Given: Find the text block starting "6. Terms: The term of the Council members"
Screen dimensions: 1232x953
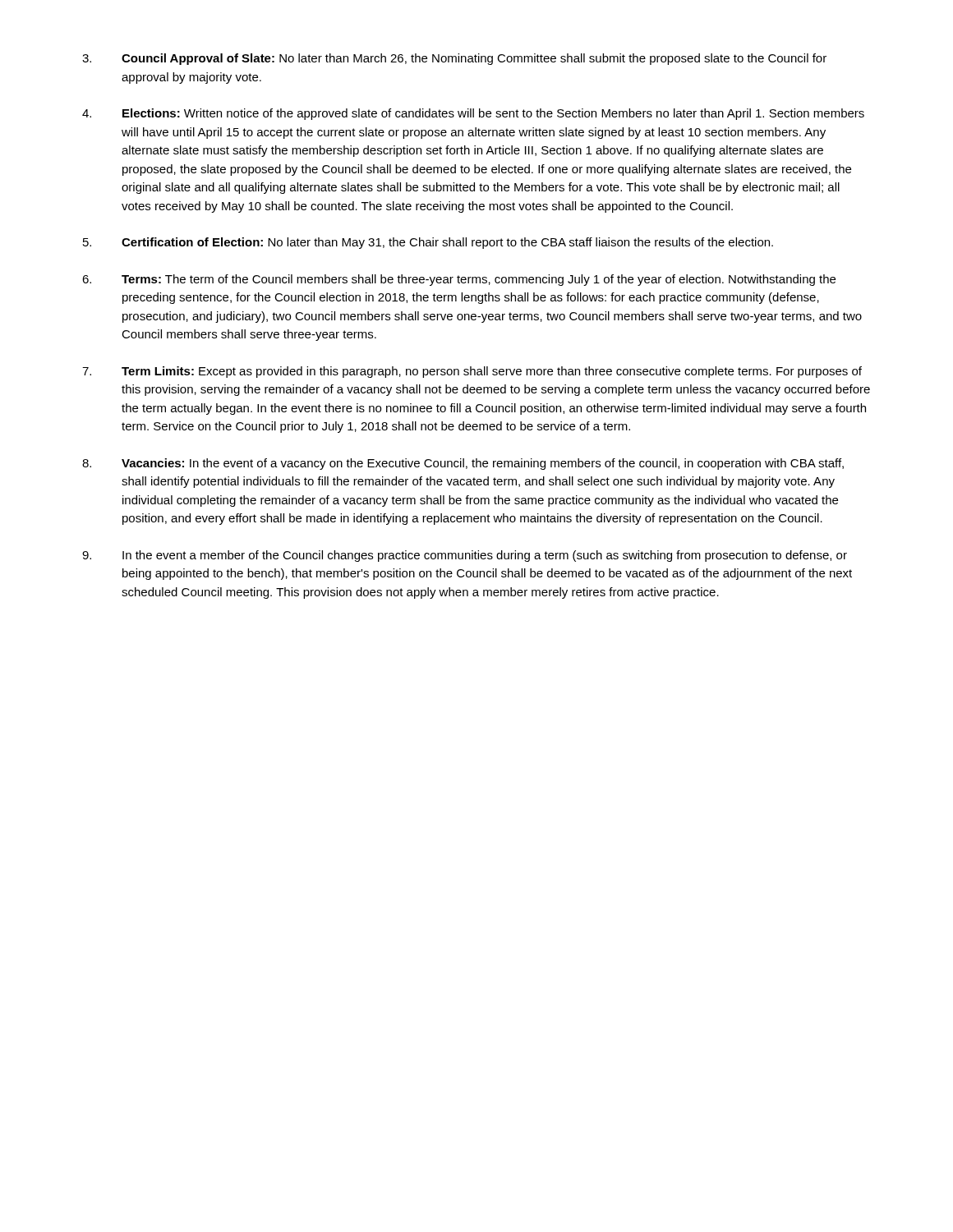Looking at the screenshot, I should click(x=476, y=307).
